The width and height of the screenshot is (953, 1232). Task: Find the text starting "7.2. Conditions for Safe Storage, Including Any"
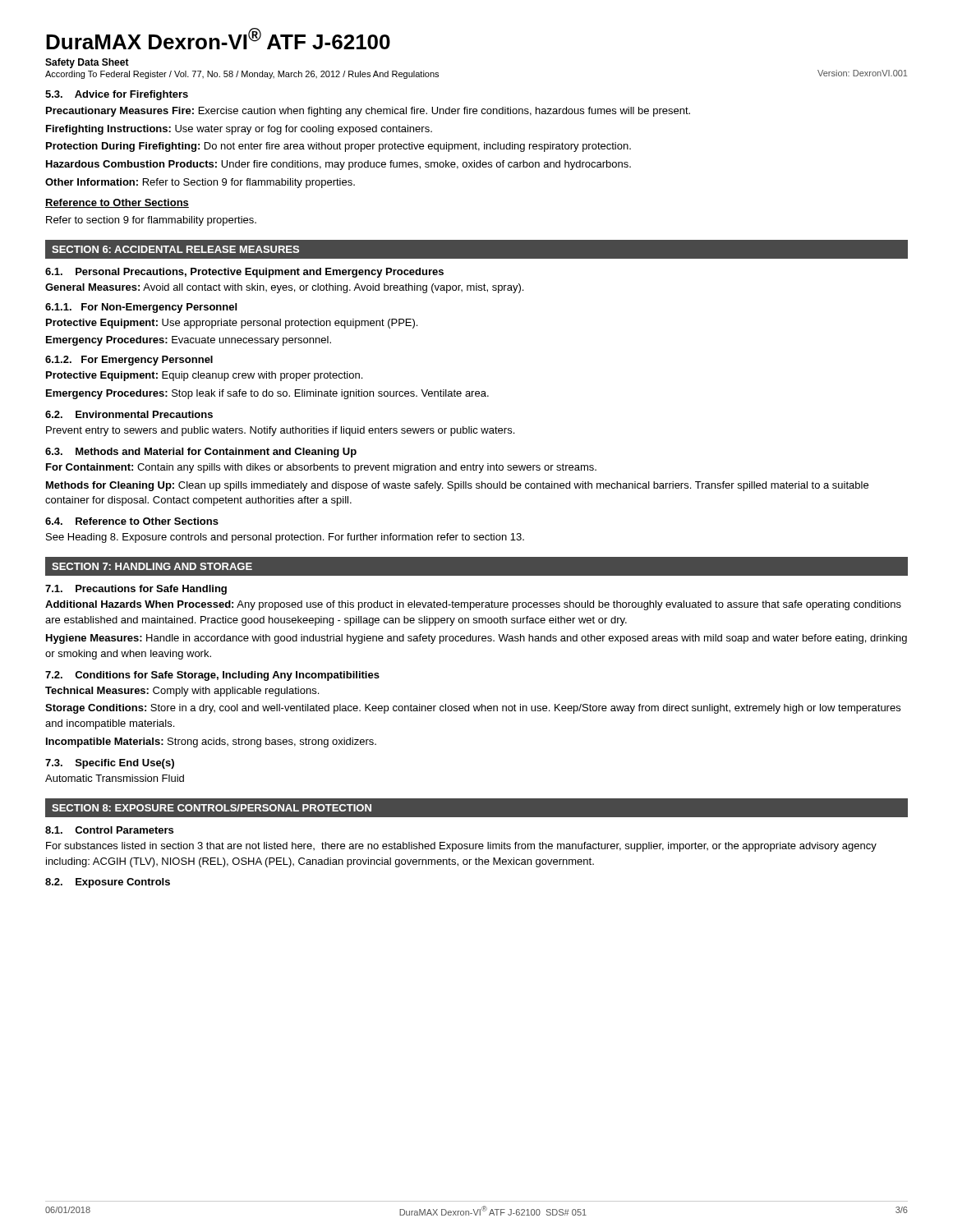click(x=212, y=674)
